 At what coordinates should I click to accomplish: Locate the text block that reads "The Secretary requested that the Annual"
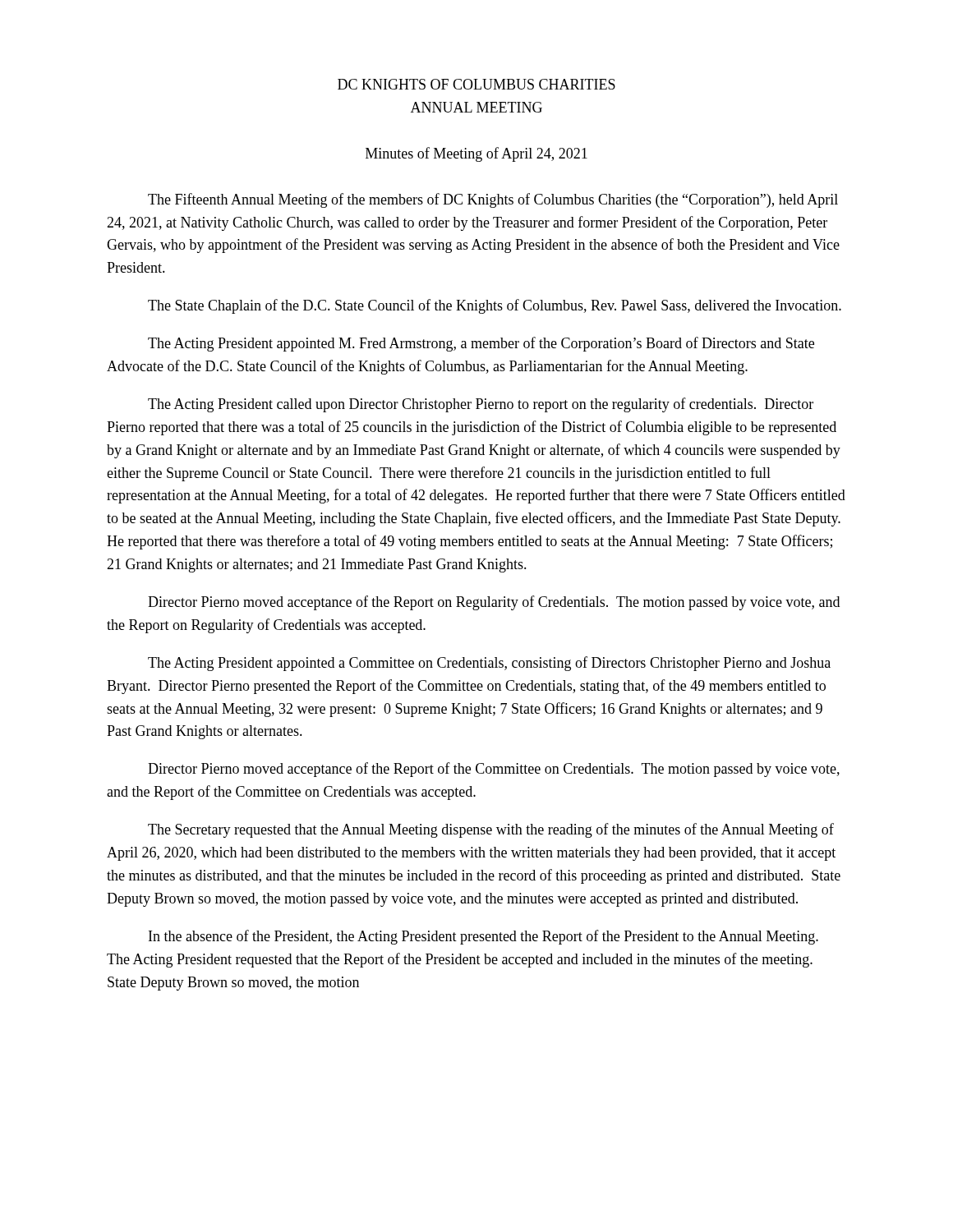click(x=474, y=864)
